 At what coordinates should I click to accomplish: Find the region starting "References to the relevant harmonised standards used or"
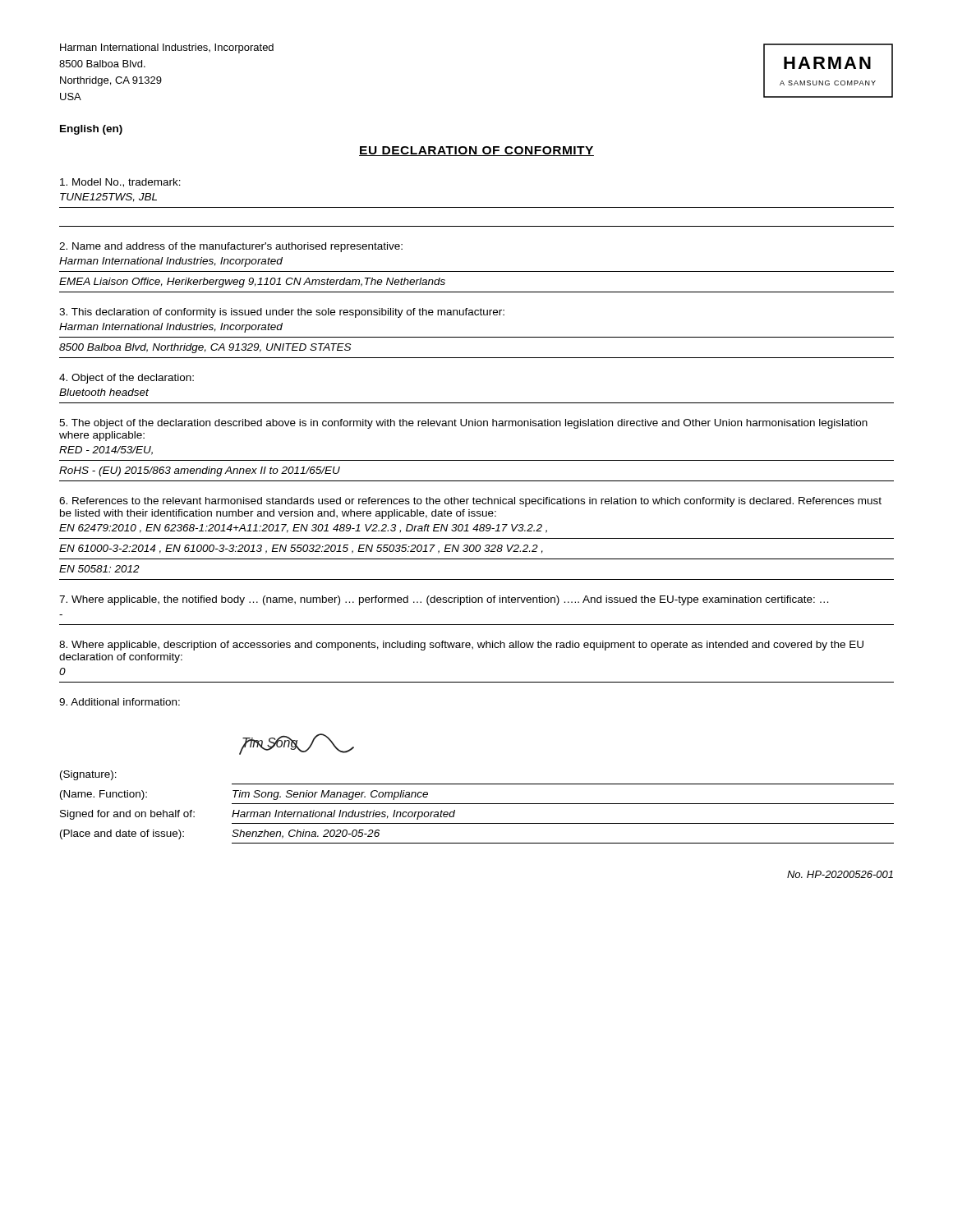click(x=476, y=537)
